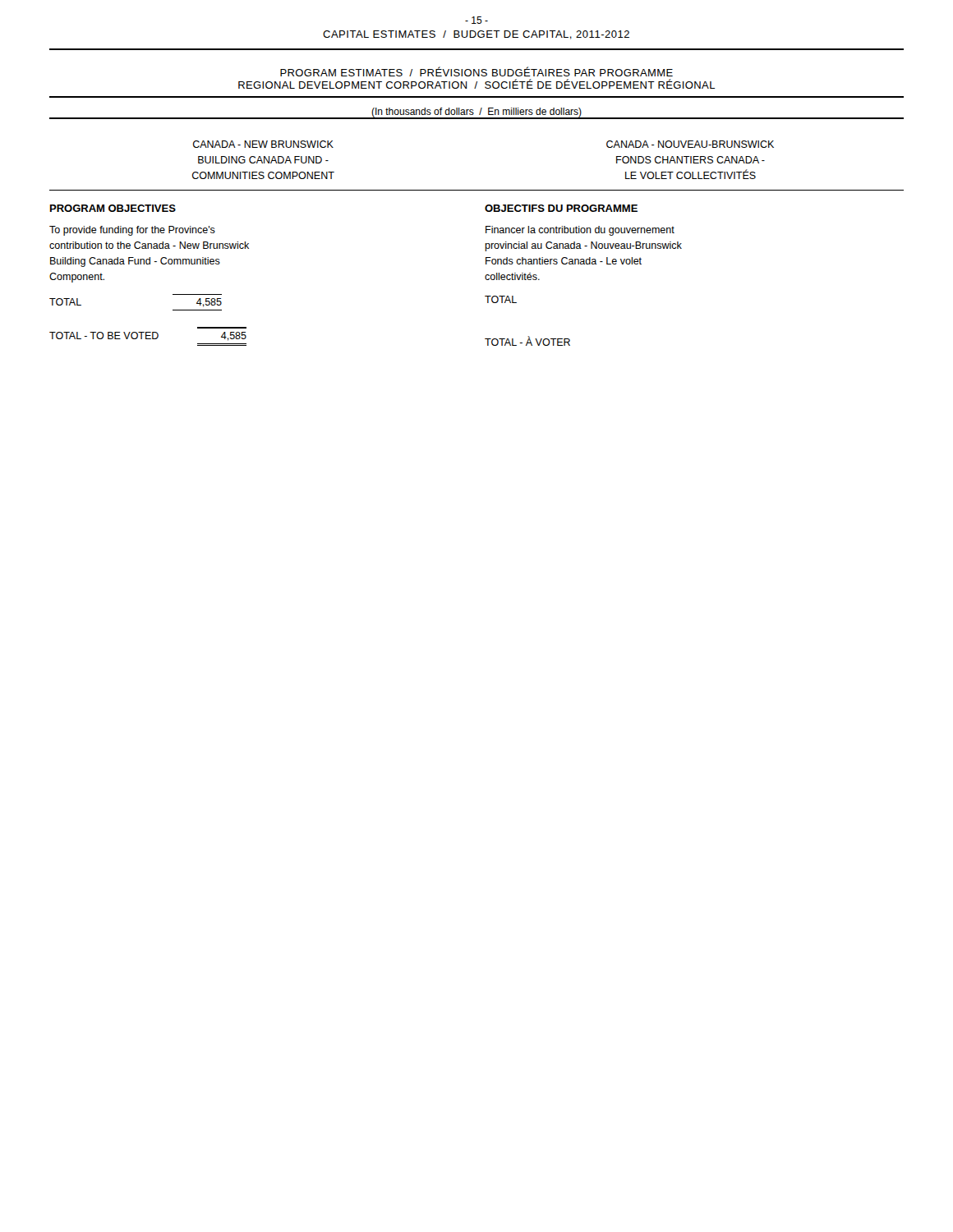Click on the text block that says "Financer la contribution du gouvernement"
Screen dimensions: 1232x953
pyautogui.click(x=583, y=253)
